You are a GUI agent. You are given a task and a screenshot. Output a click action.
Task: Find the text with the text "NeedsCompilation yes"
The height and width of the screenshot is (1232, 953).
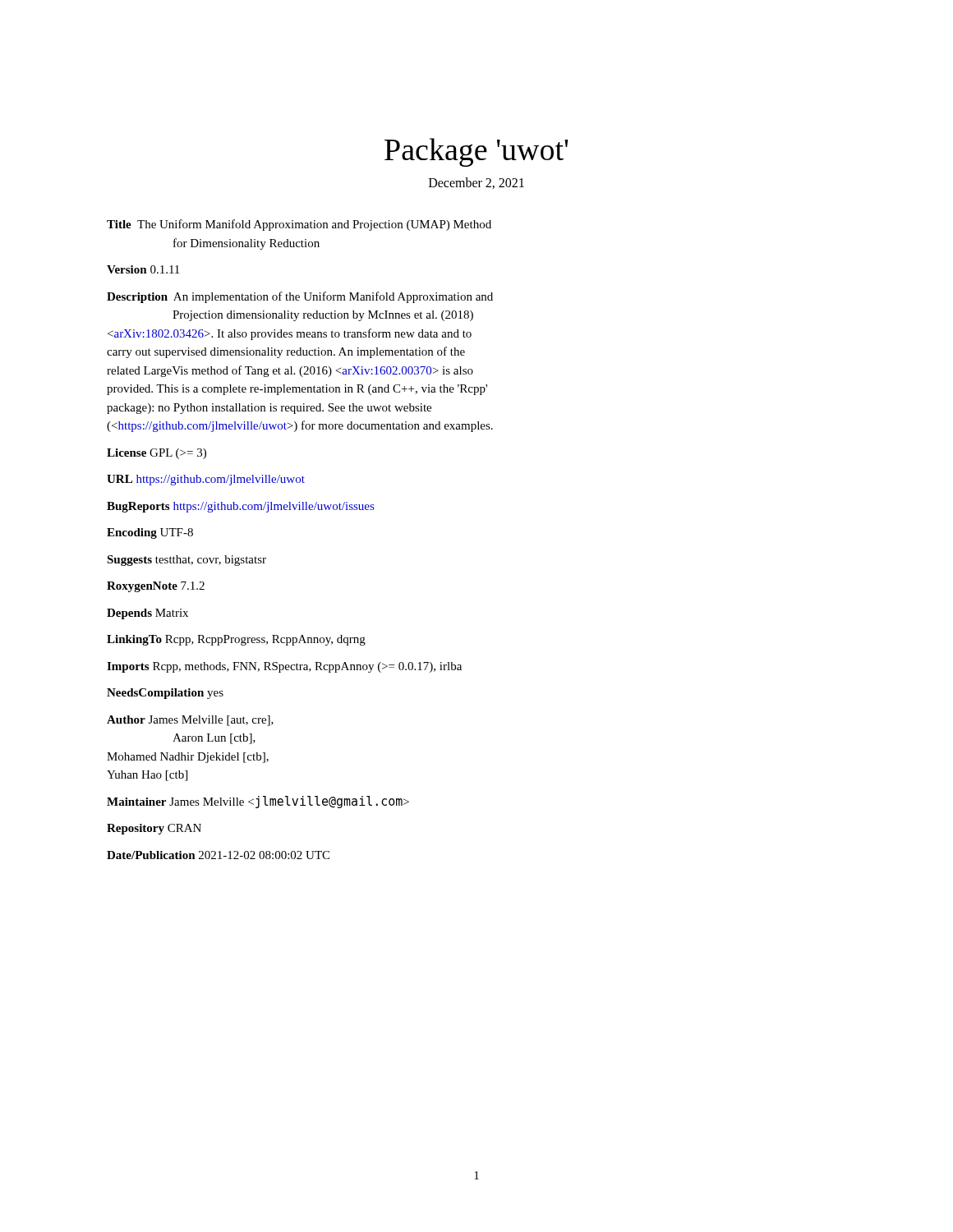pyautogui.click(x=165, y=692)
